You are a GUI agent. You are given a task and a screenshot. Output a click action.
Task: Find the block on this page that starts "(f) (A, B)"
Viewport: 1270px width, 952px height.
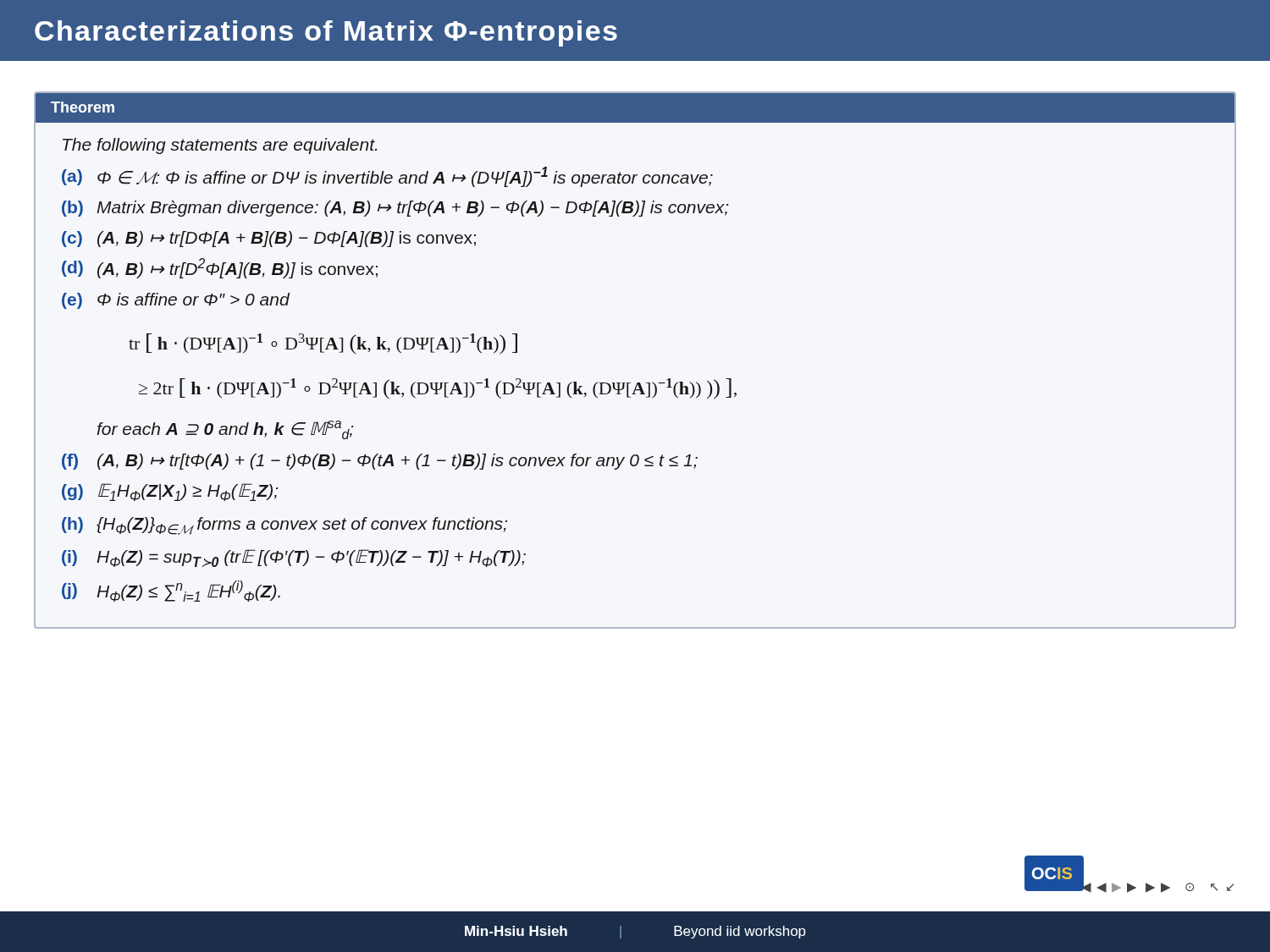[x=635, y=461]
